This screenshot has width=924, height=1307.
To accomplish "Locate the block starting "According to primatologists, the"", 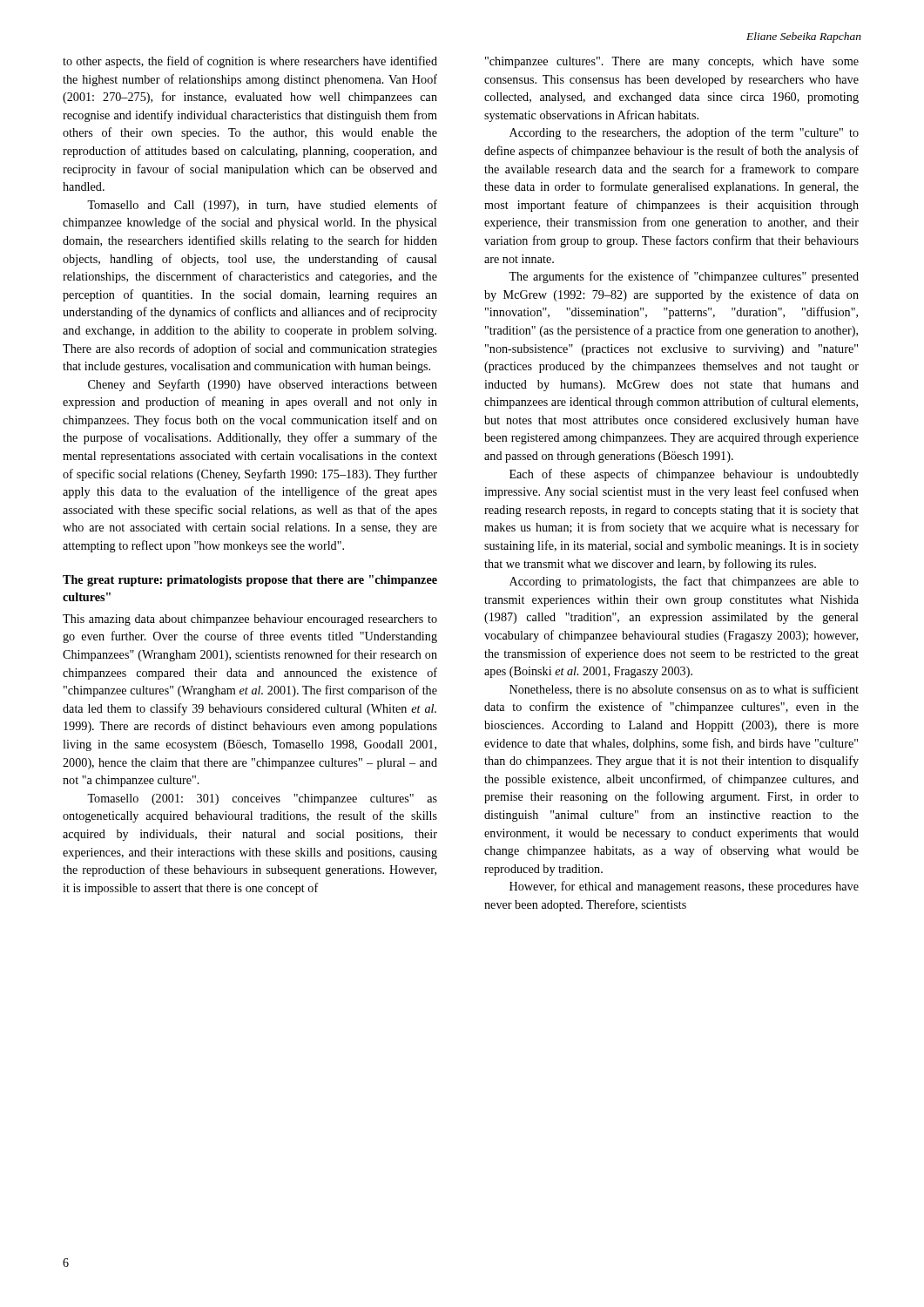I will pos(671,626).
